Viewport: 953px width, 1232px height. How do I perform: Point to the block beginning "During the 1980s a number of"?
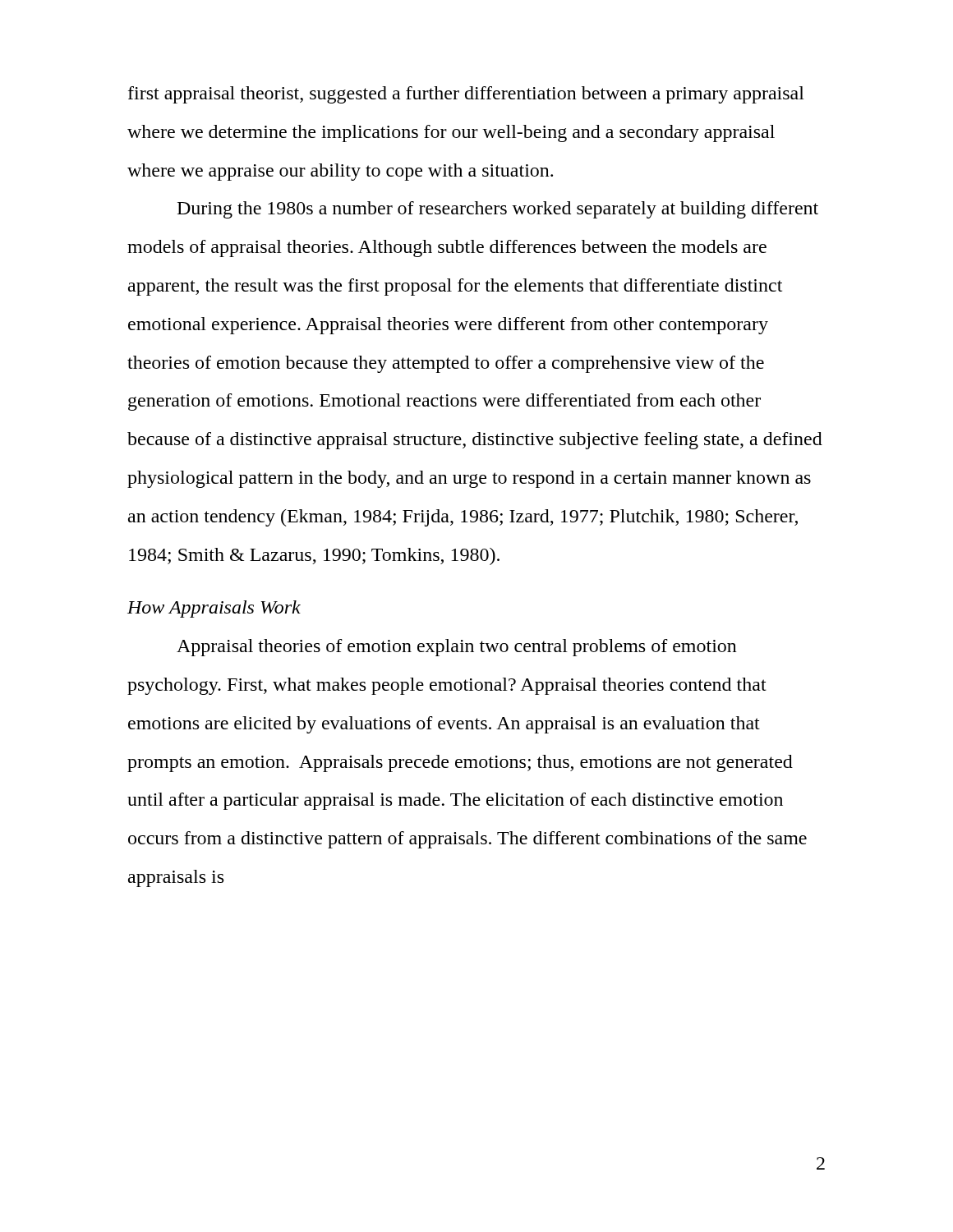[498, 210]
